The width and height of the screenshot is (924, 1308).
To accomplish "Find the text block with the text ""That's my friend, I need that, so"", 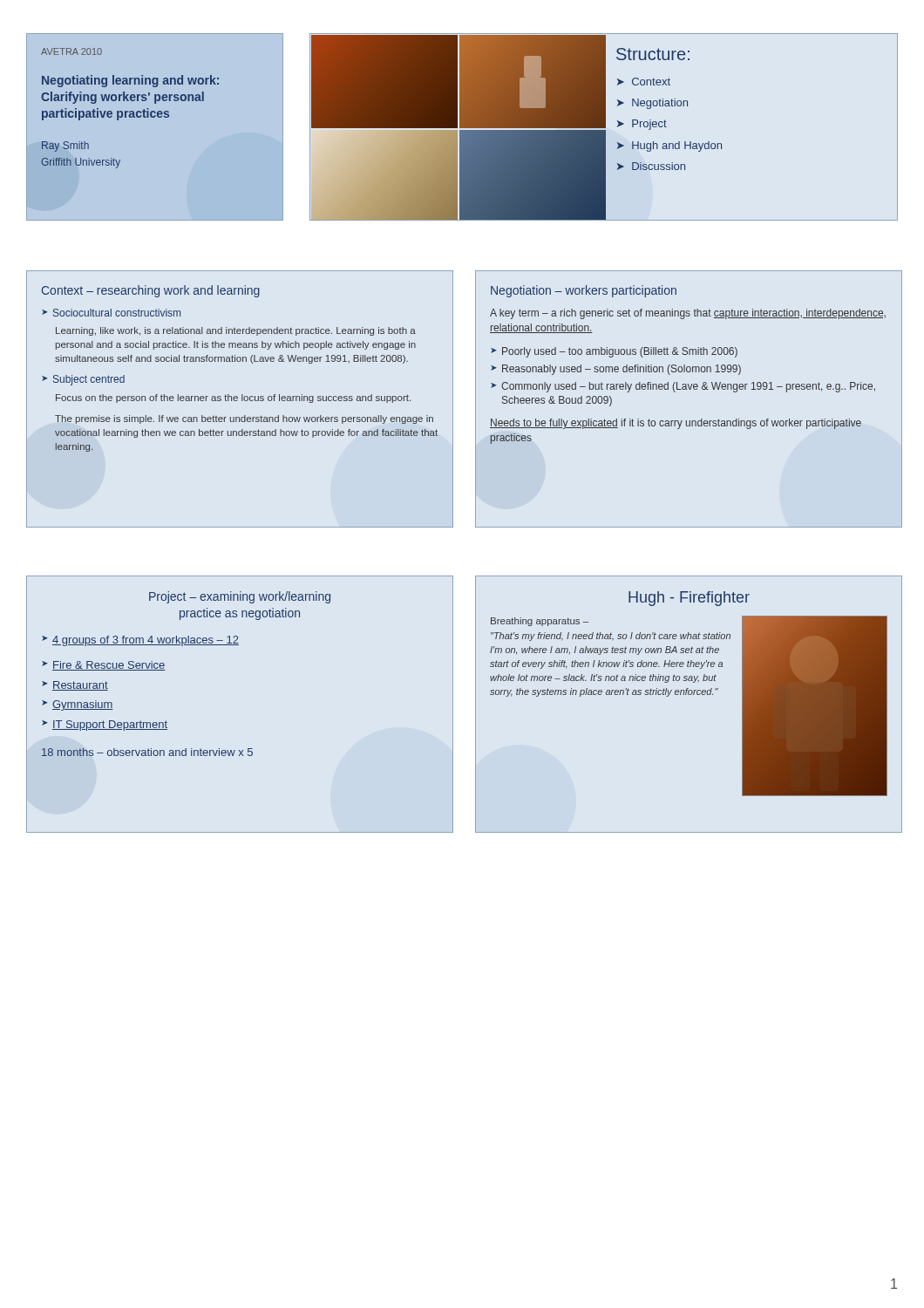I will 610,663.
